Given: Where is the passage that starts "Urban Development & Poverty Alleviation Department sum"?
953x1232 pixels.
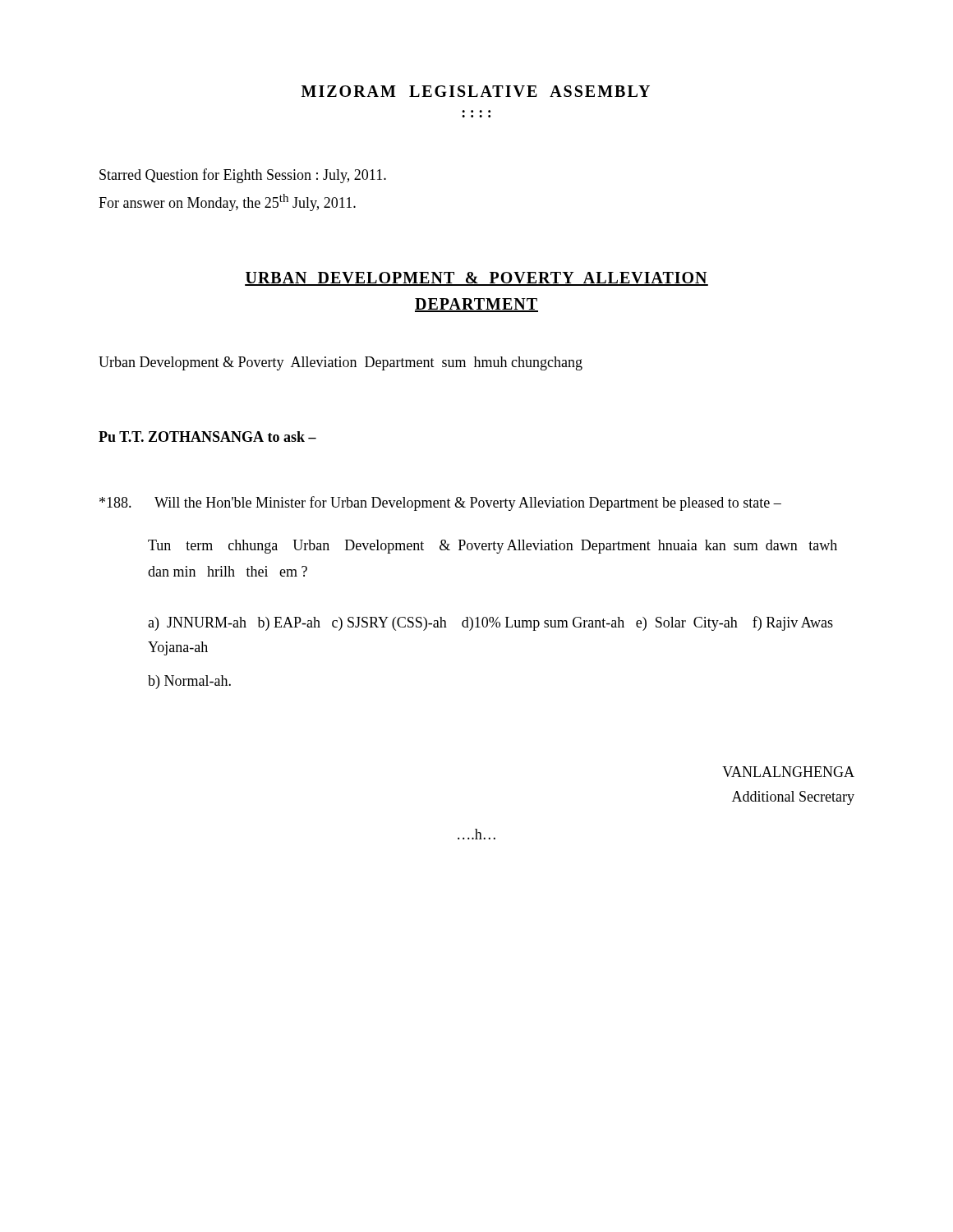Looking at the screenshot, I should tap(340, 362).
